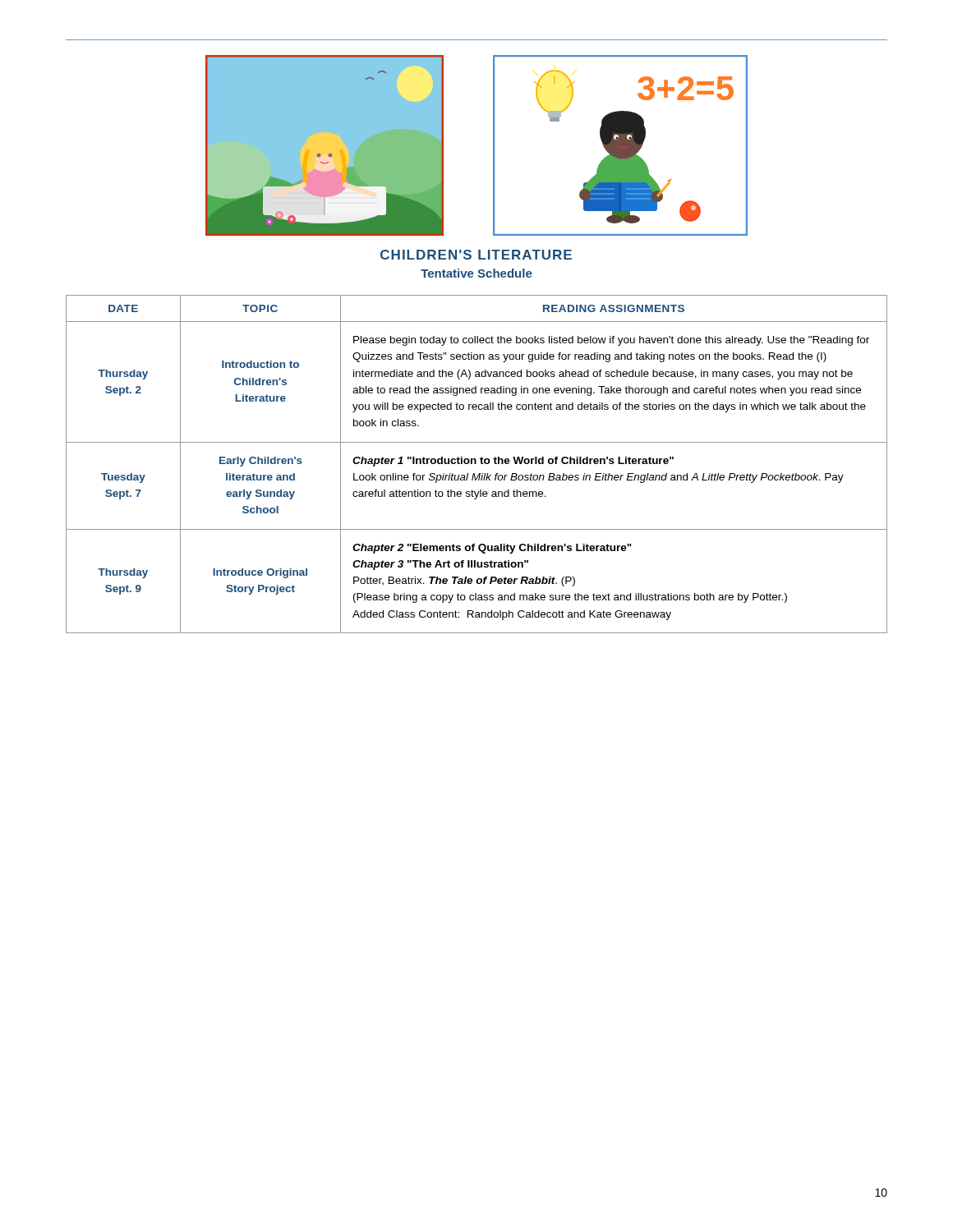Click on the table containing "Tuesday Sept. 7"
This screenshot has height=1232, width=953.
click(476, 464)
